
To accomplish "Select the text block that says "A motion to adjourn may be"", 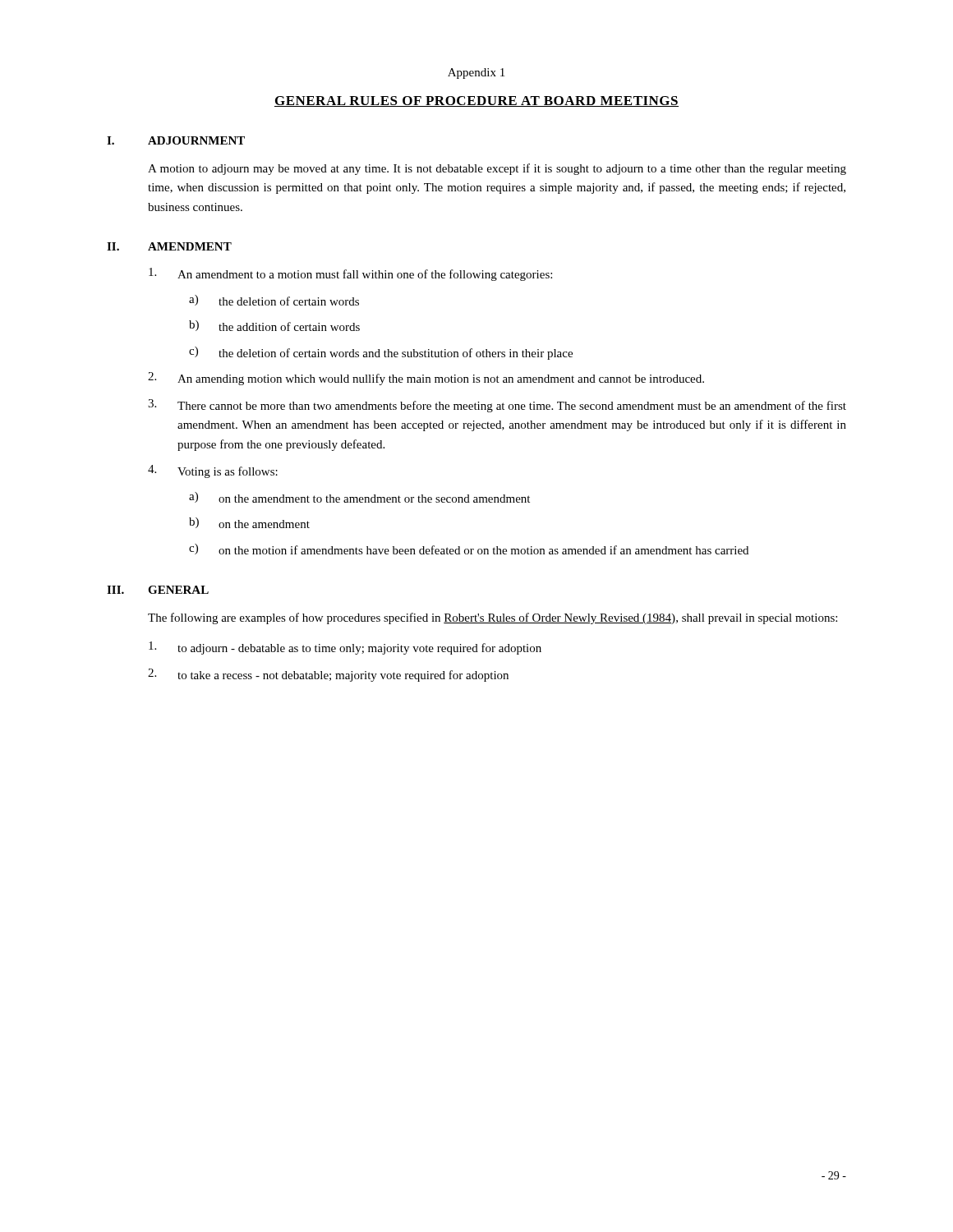I will point(497,187).
